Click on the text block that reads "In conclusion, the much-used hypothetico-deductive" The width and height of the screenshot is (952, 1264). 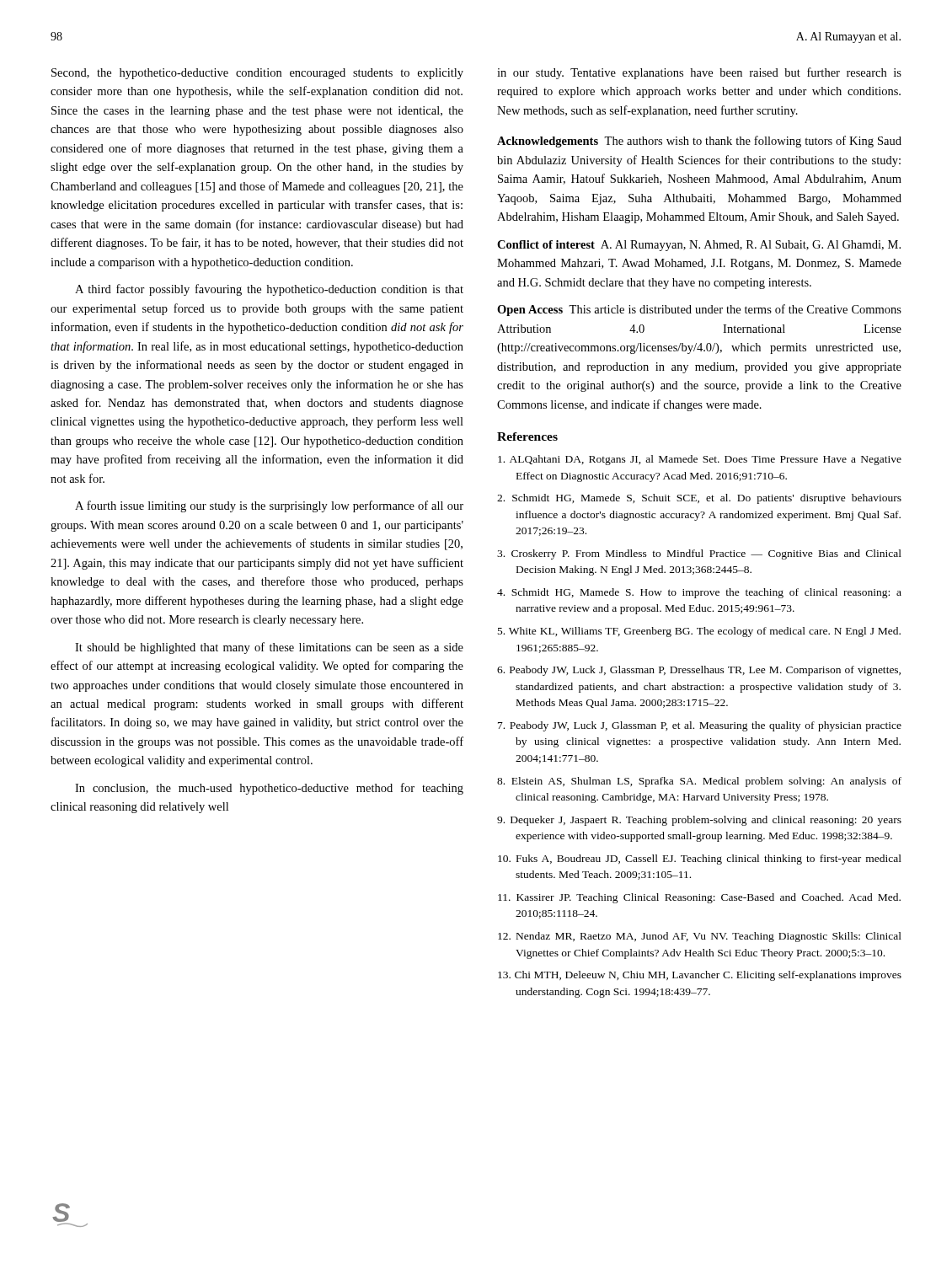pos(257,797)
